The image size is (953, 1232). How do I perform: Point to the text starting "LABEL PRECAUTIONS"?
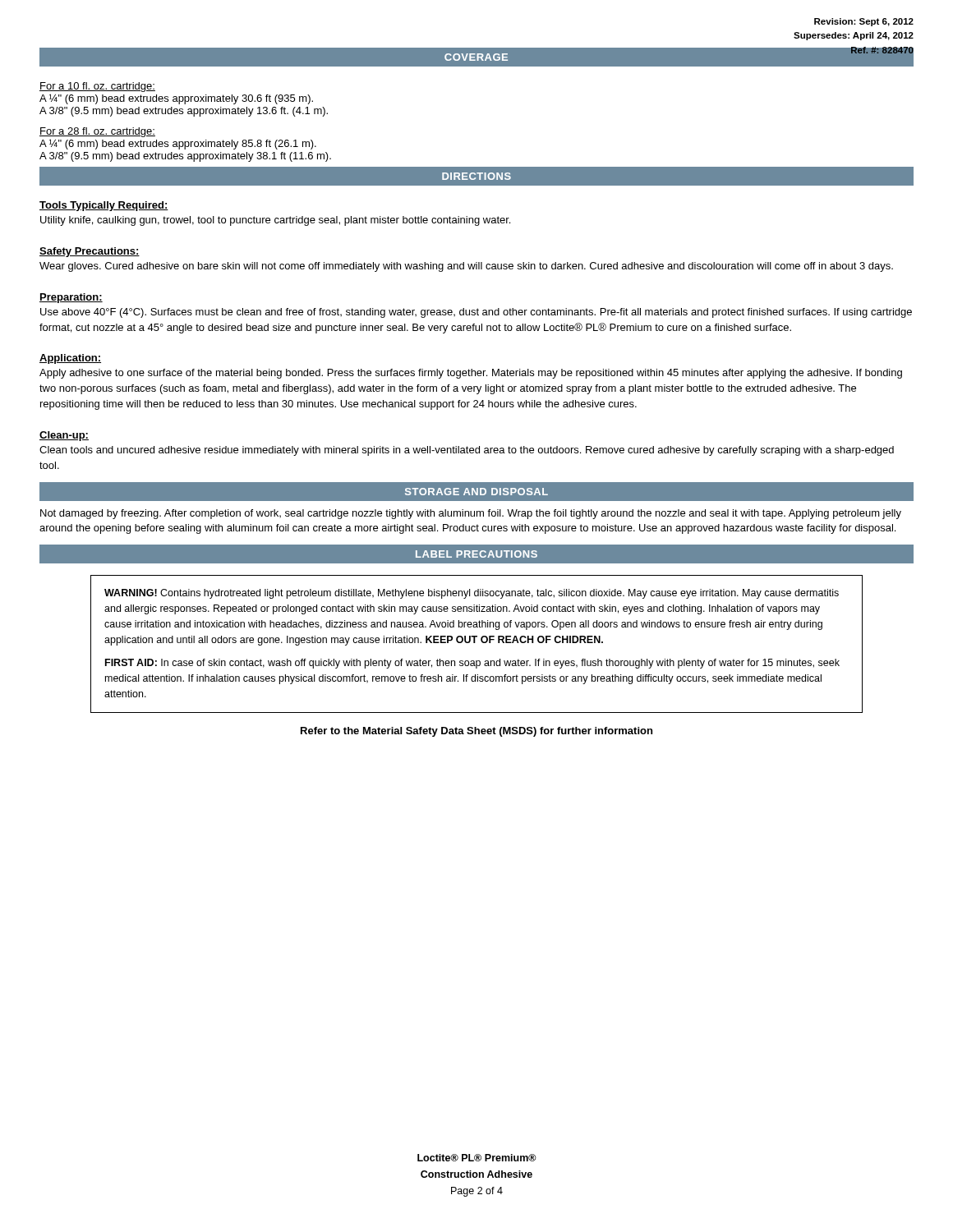476,554
